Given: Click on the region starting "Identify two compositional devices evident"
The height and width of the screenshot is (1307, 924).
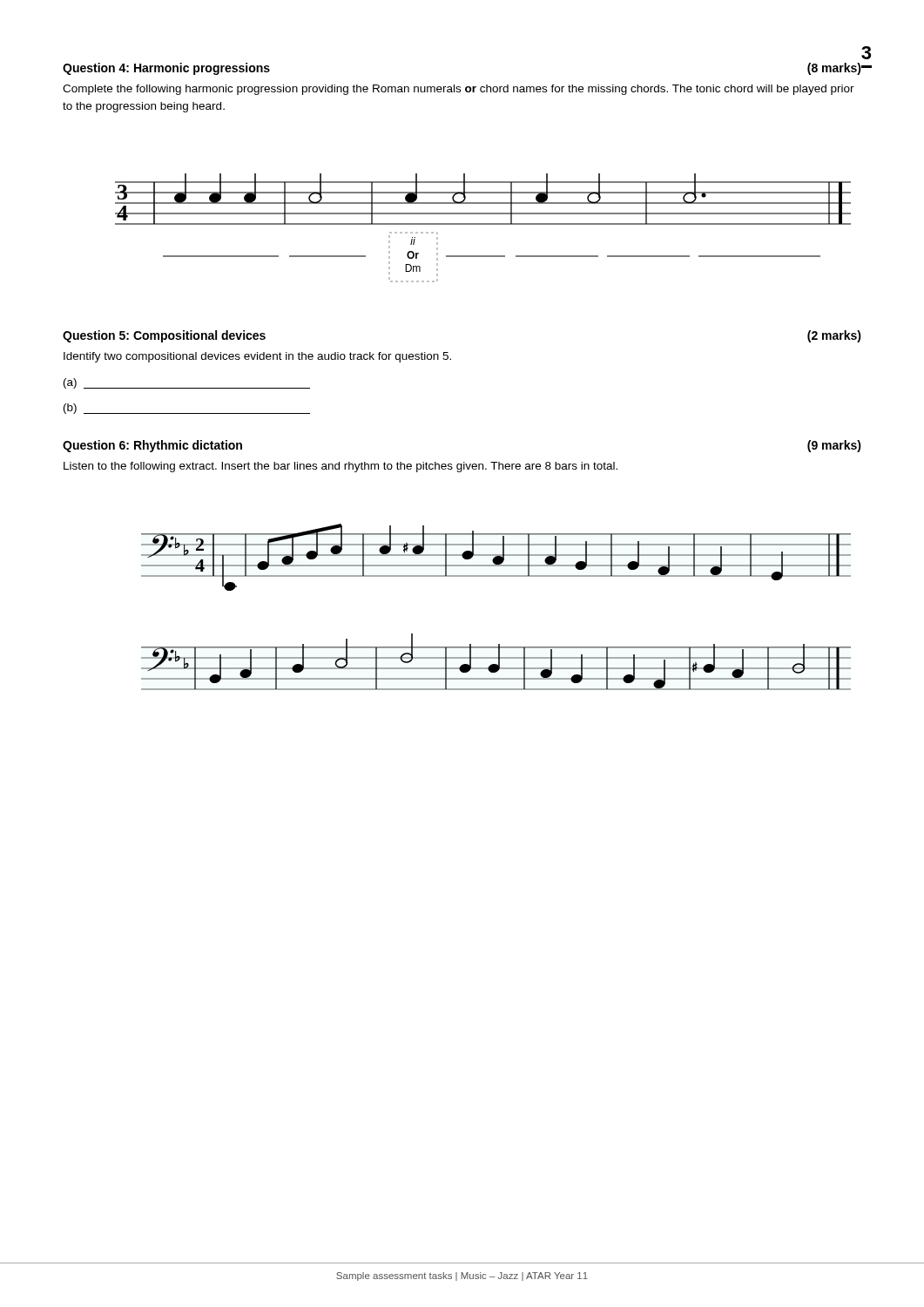Looking at the screenshot, I should (x=257, y=356).
